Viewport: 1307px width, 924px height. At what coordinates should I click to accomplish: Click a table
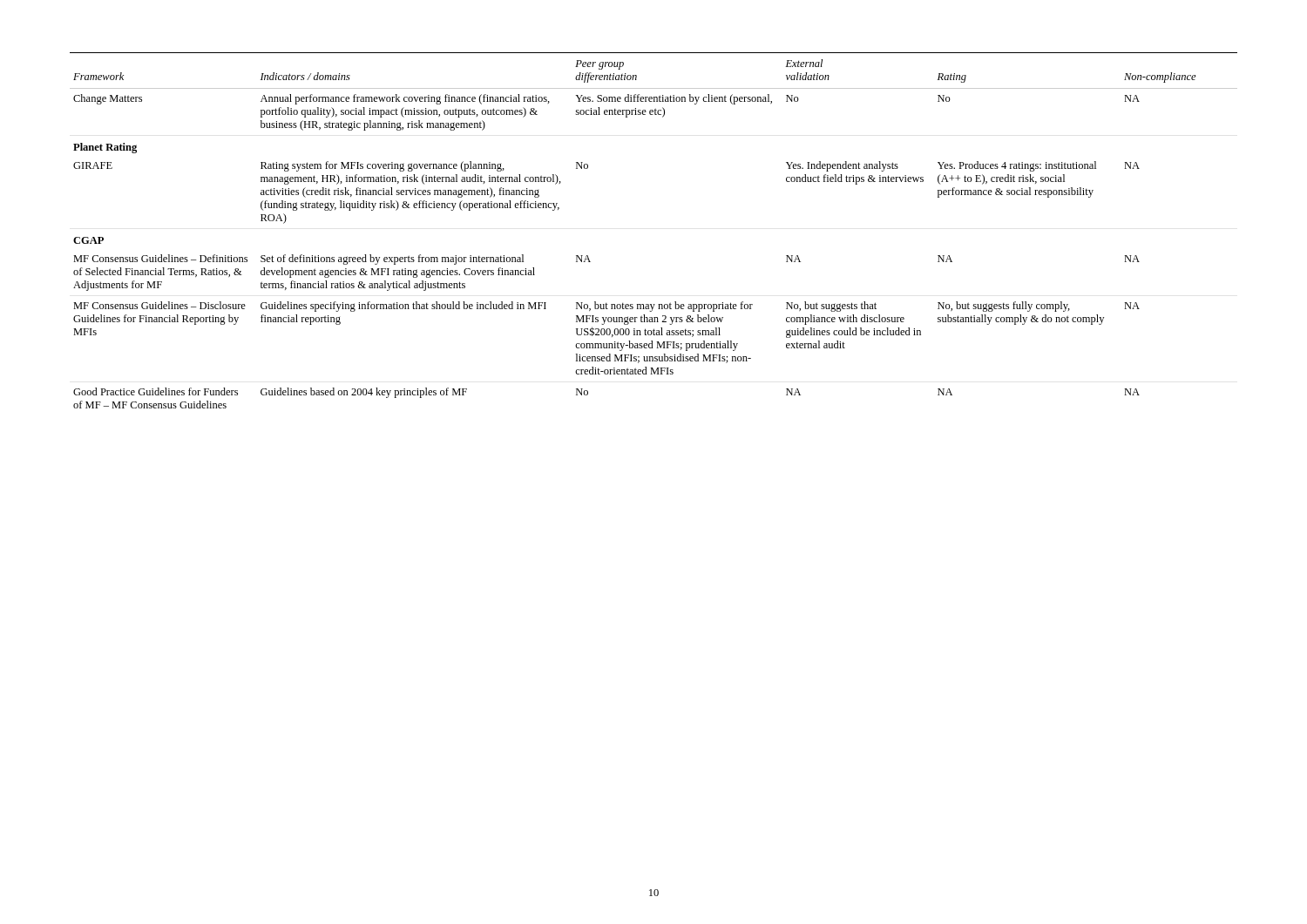point(654,234)
